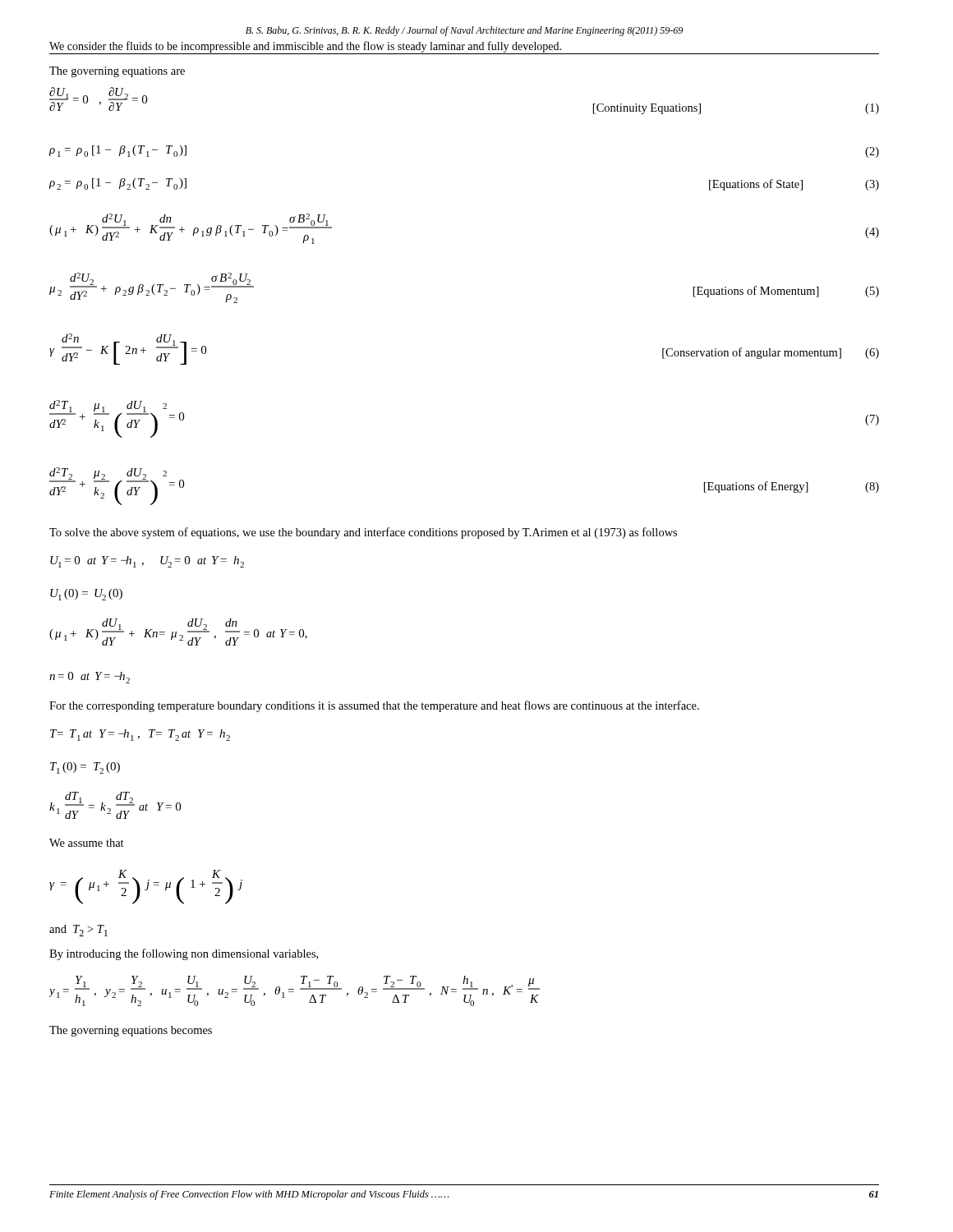Locate the formula that opens with "μ 2 d 2"

point(83,287)
